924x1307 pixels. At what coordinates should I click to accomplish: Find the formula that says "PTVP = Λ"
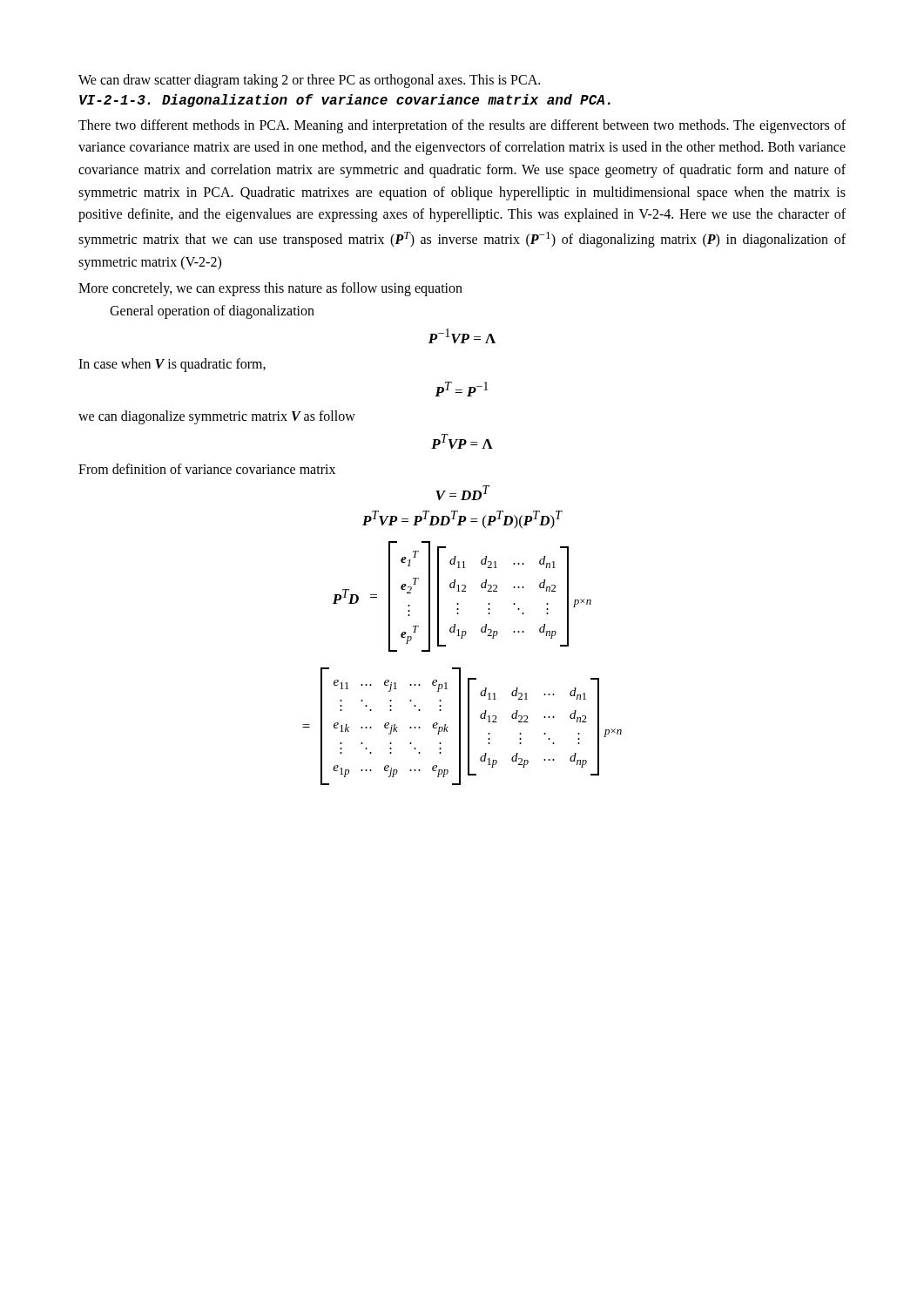[x=462, y=442]
